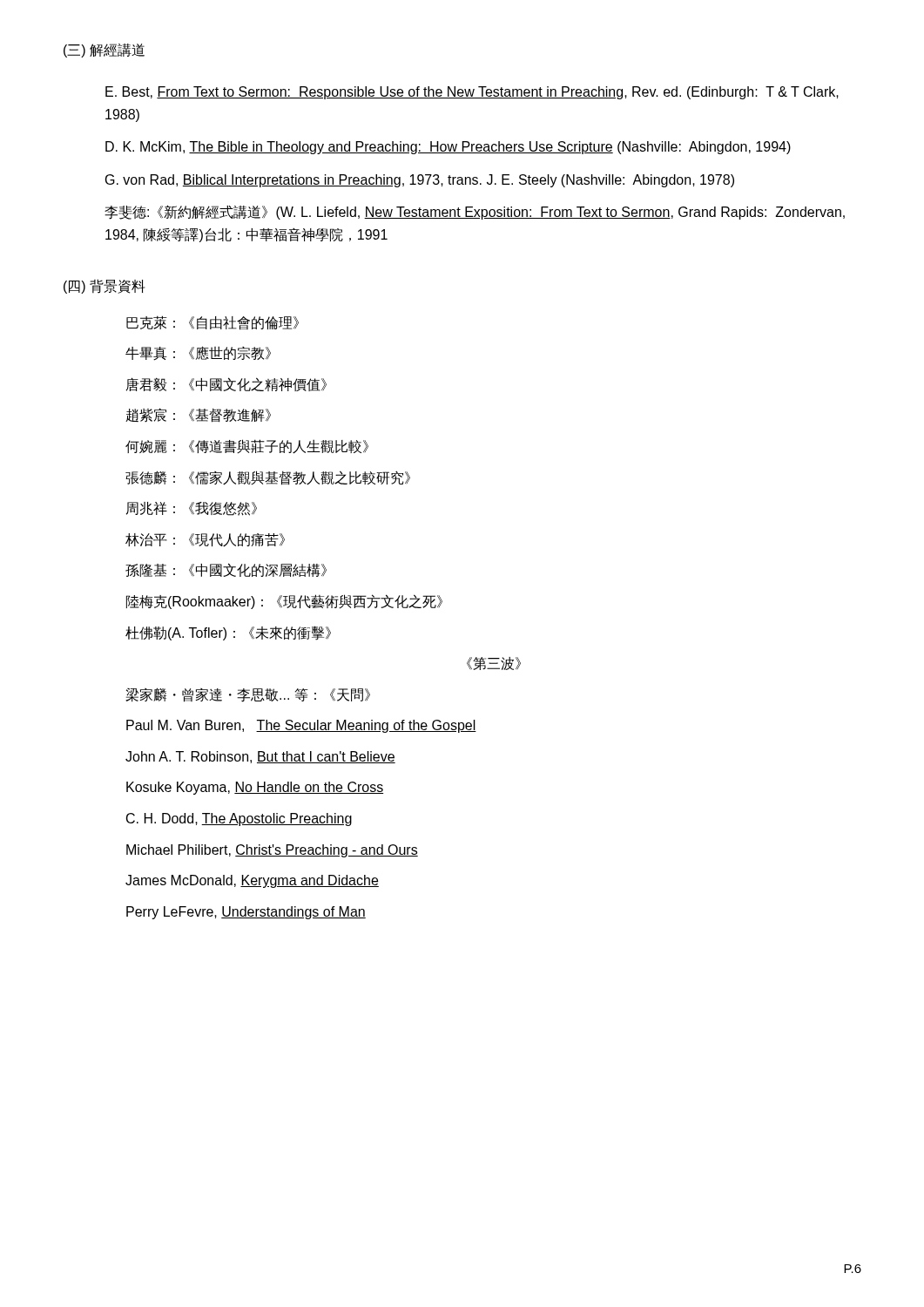Click on the region starting "E. Best, From Text to"
The width and height of the screenshot is (924, 1307).
click(472, 103)
